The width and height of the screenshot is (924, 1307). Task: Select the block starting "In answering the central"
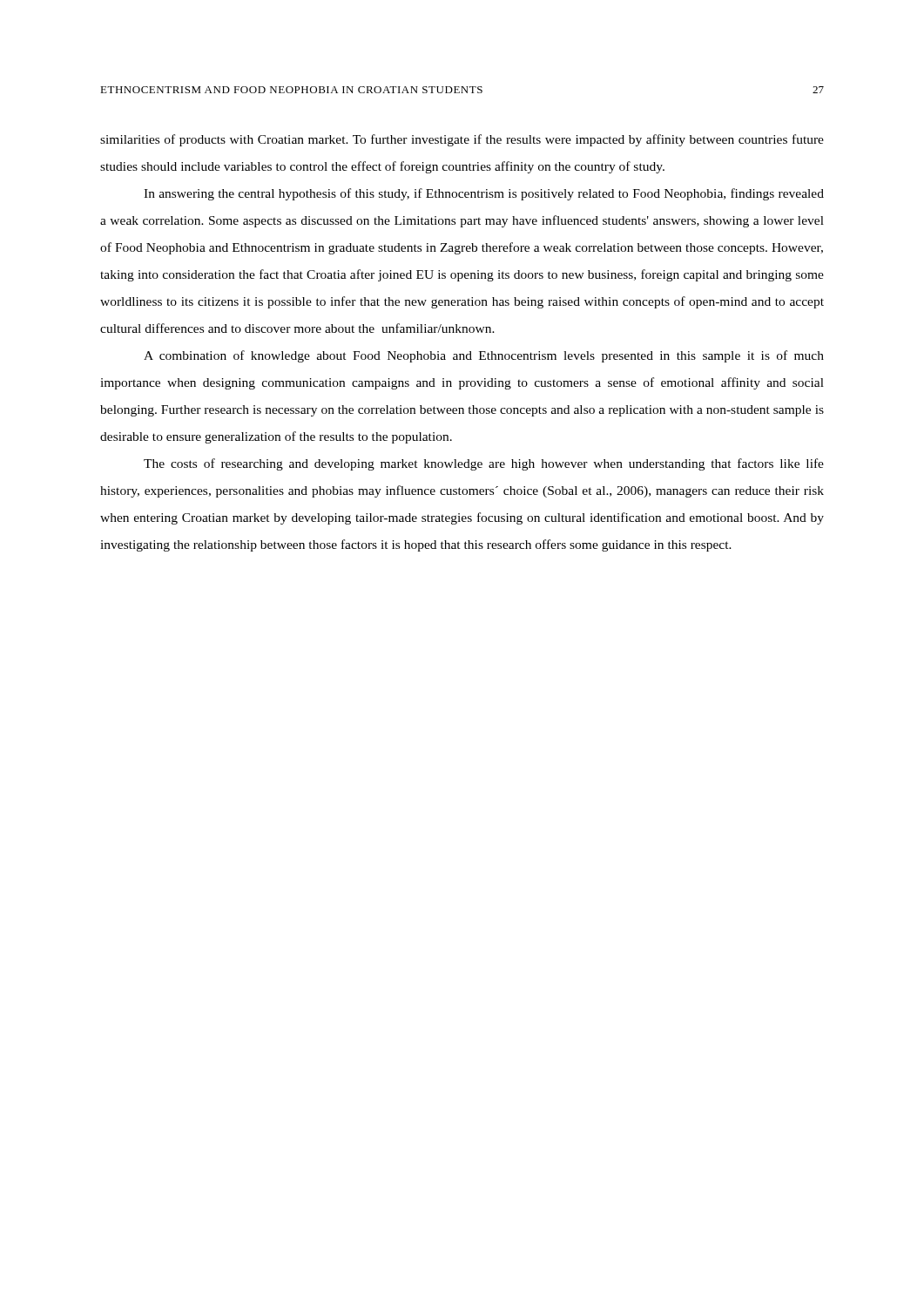[462, 260]
